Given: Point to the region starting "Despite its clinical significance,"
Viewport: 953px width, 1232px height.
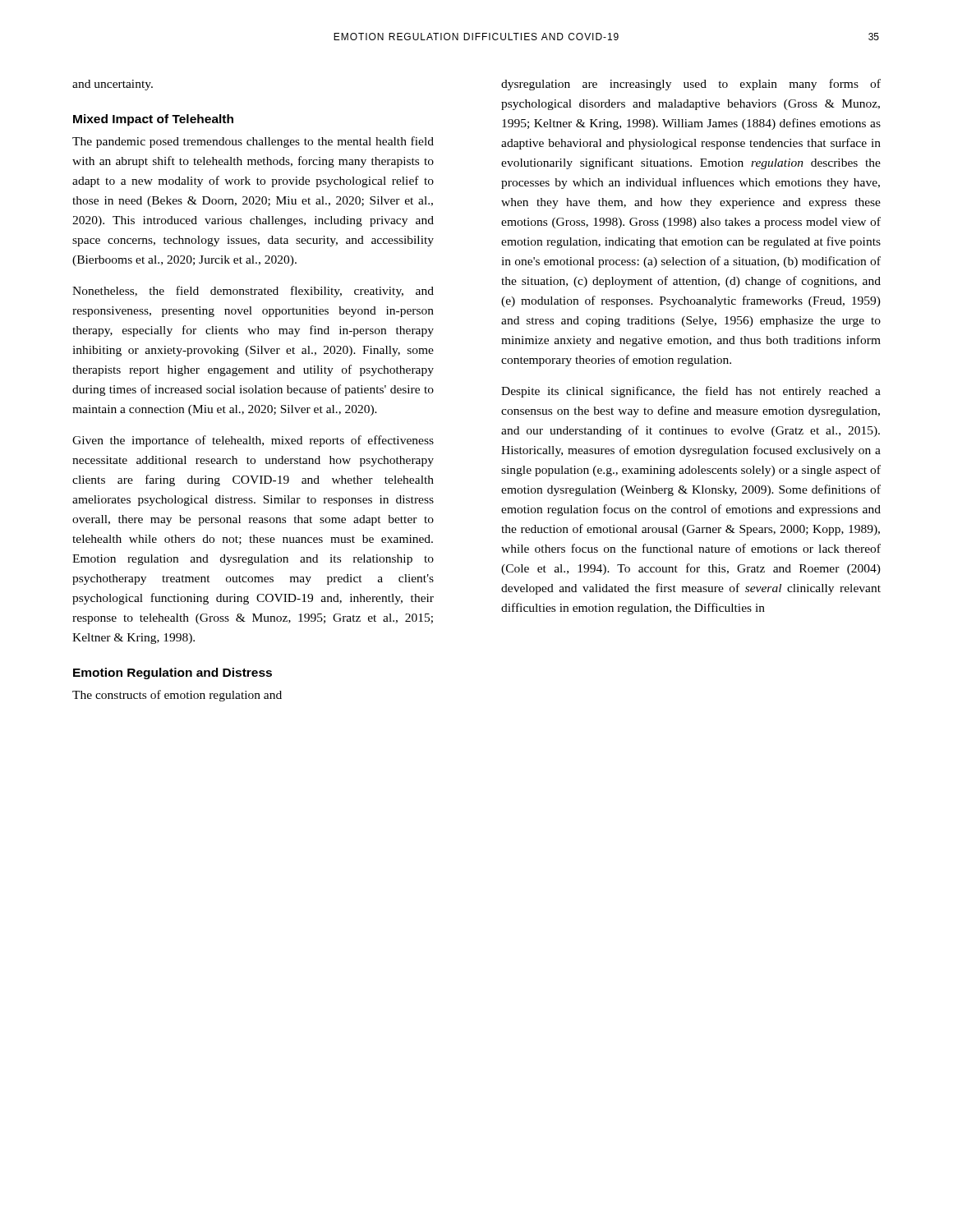Looking at the screenshot, I should (x=691, y=499).
